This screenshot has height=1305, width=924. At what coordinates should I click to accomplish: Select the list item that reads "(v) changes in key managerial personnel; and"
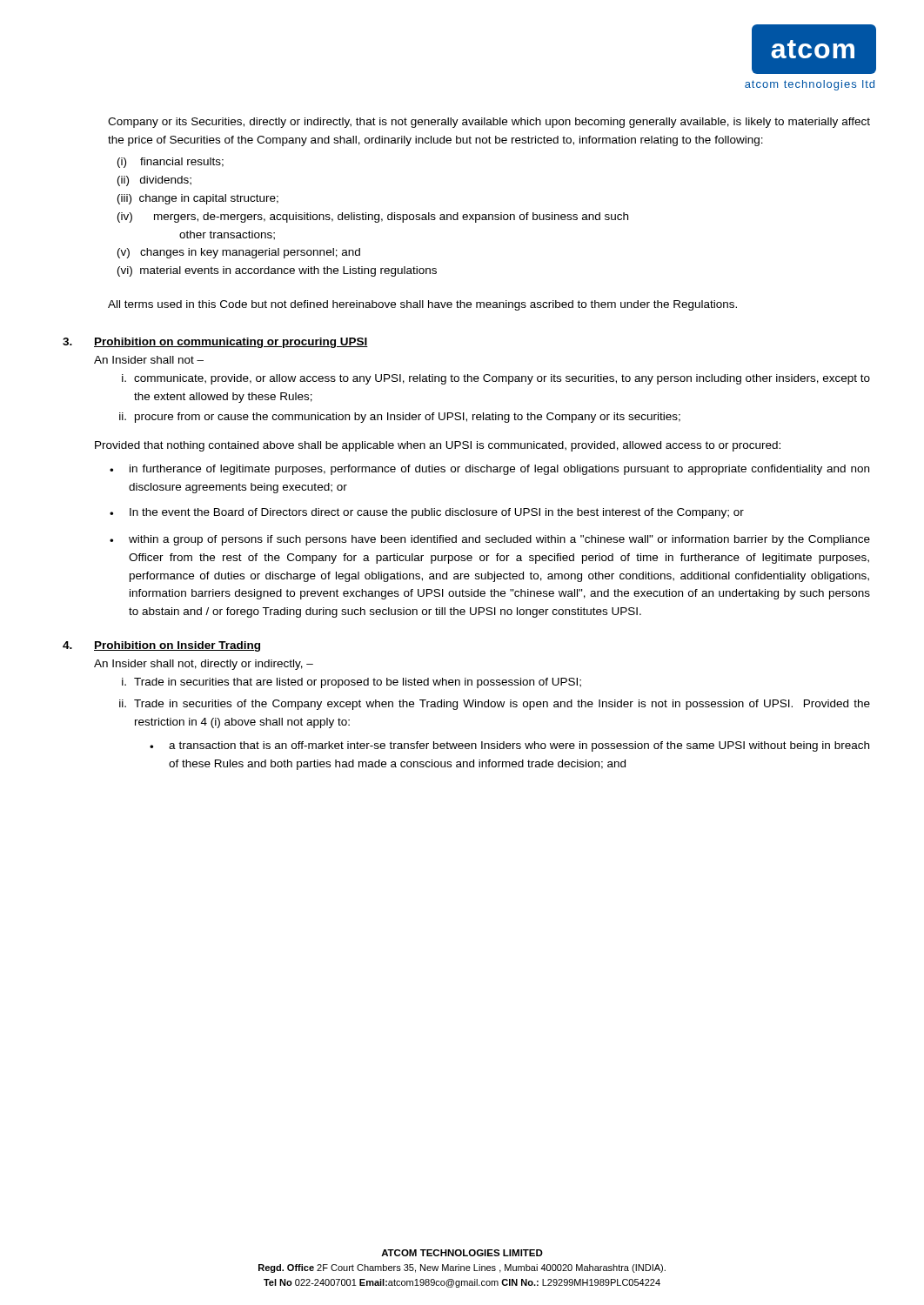coord(239,252)
